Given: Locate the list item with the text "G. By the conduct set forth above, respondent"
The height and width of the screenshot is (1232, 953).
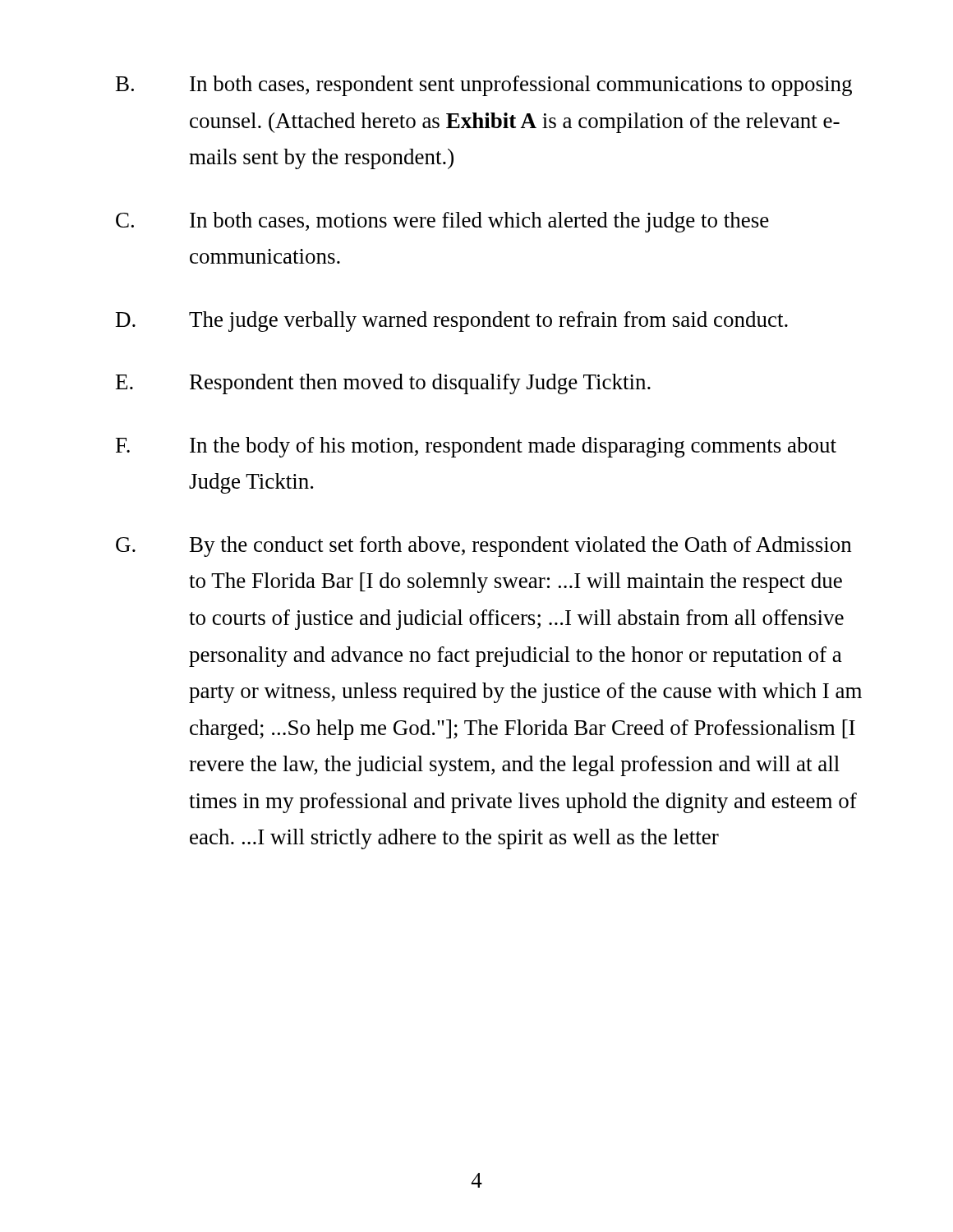Looking at the screenshot, I should pyautogui.click(x=485, y=691).
